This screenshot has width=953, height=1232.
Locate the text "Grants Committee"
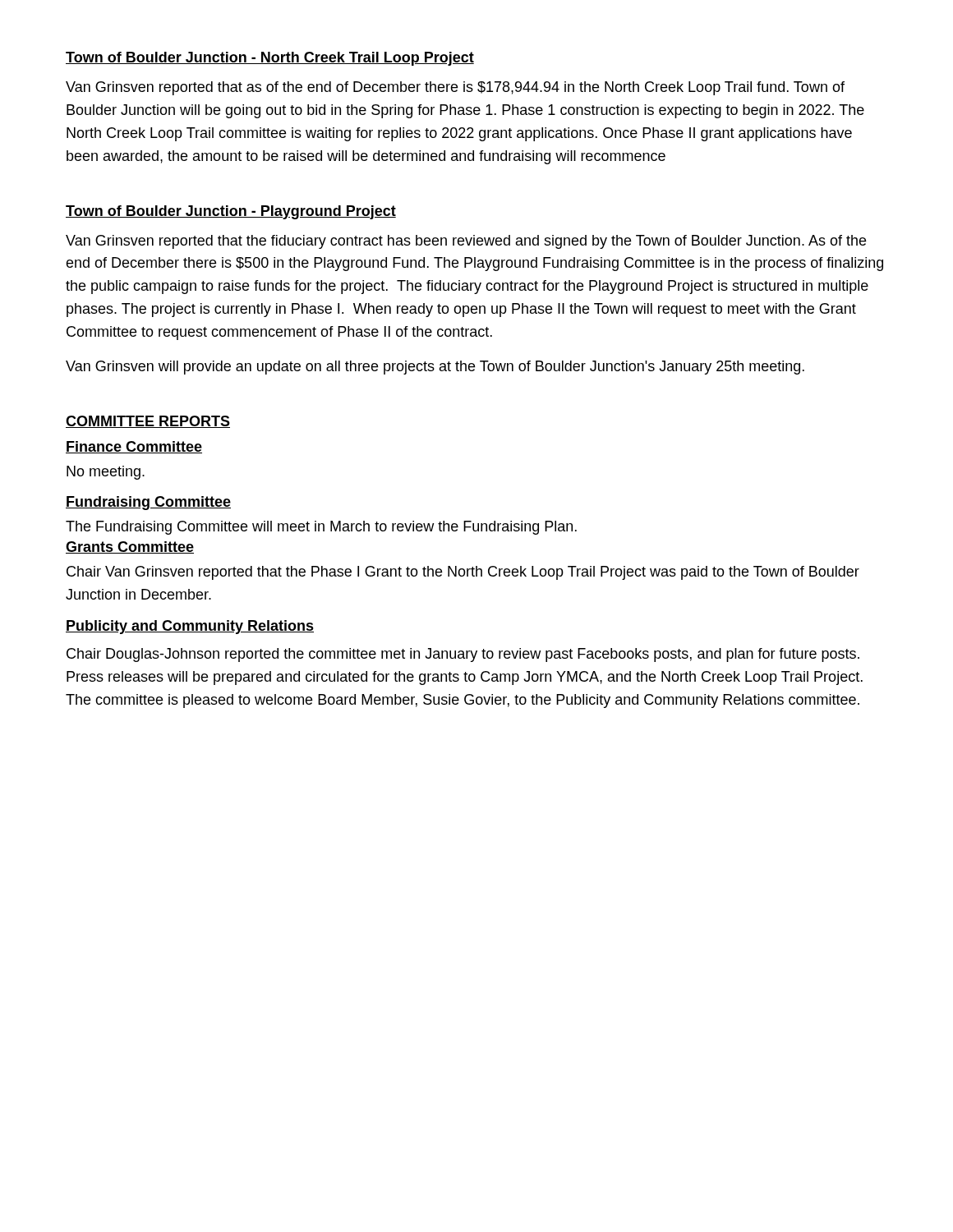[x=130, y=547]
